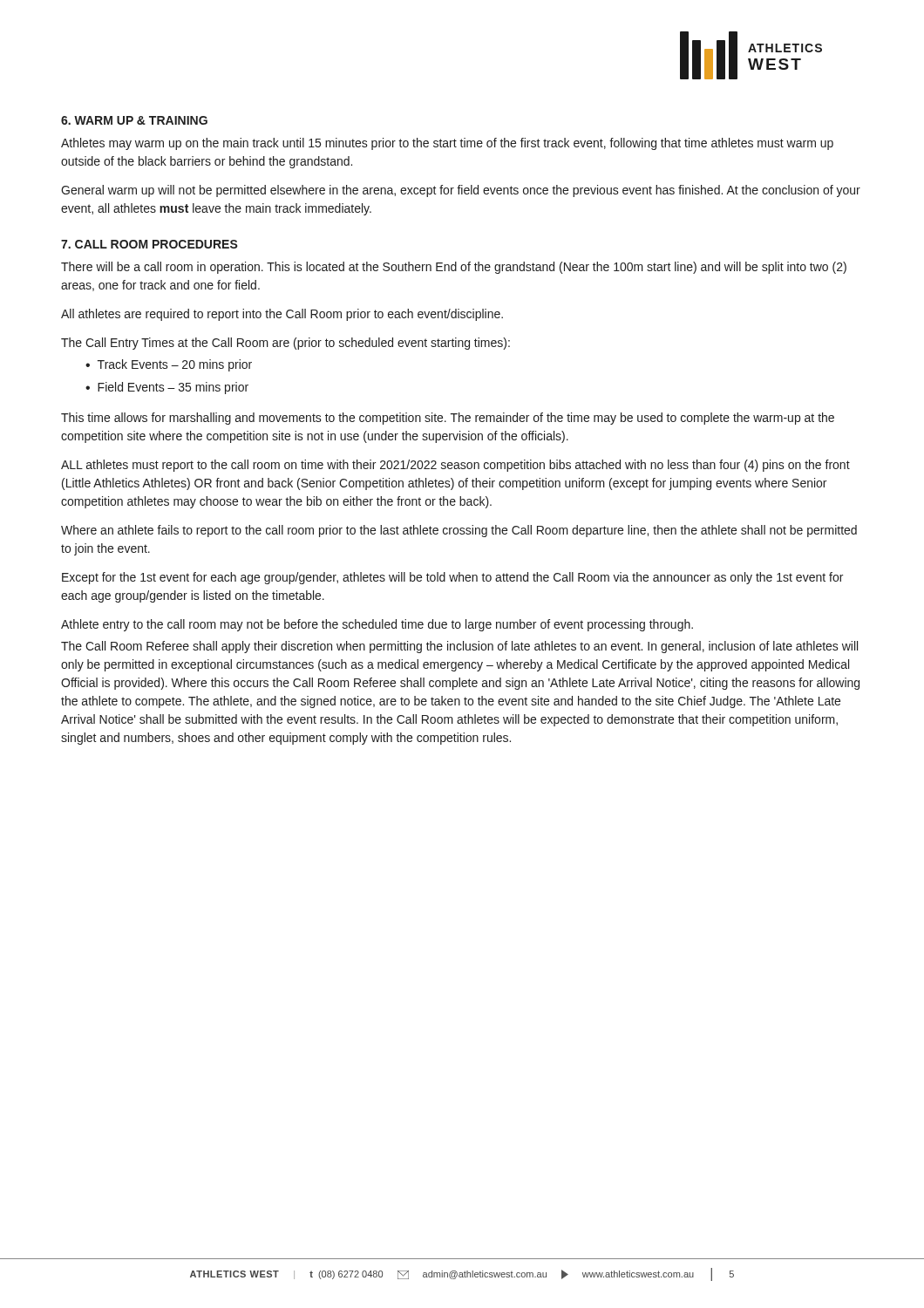Navigate to the element starting "Except for the 1st event"
Image resolution: width=924 pixels, height=1308 pixels.
pos(452,586)
